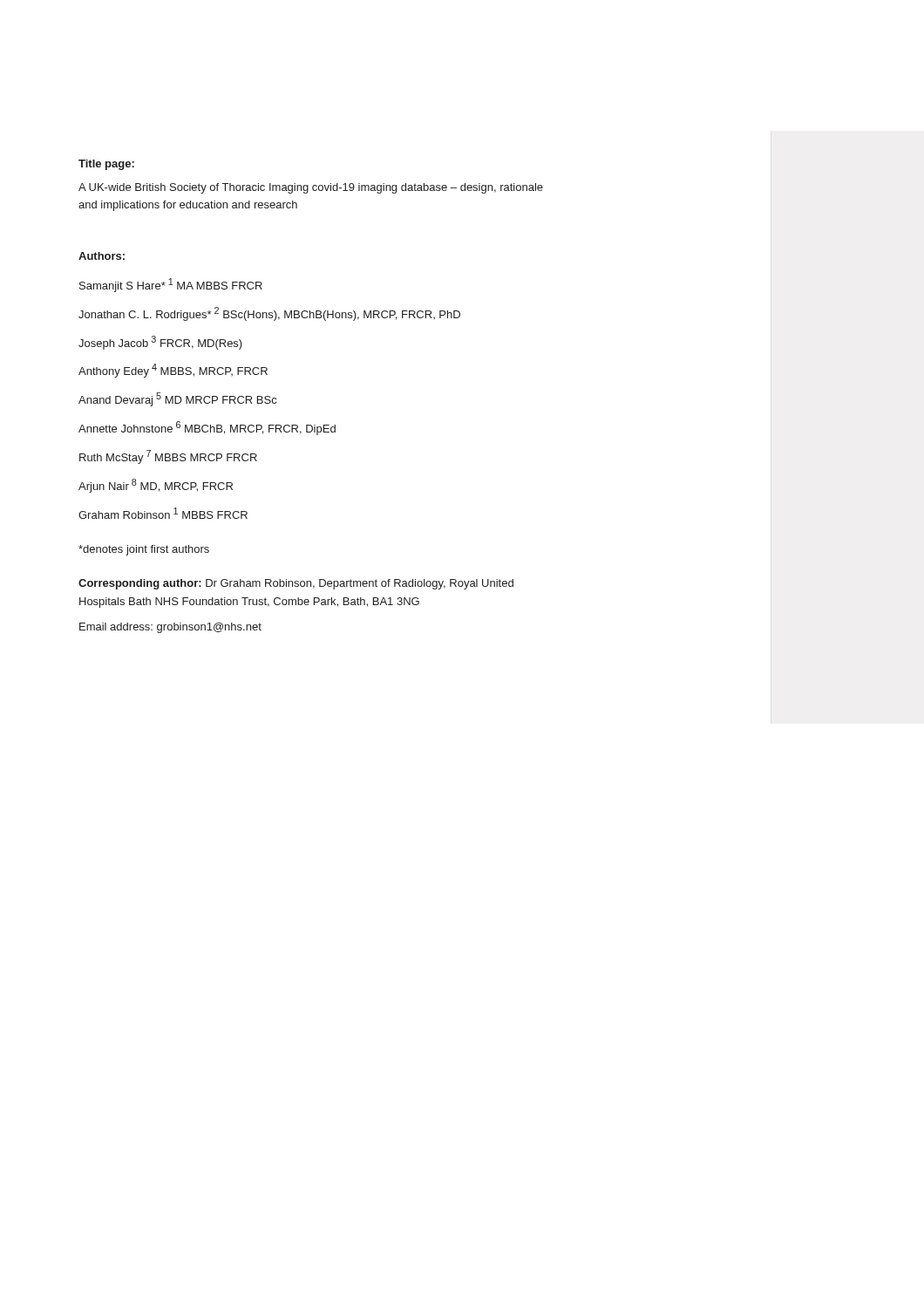924x1308 pixels.
Task: Find the element starting "A UK-wide British Society of Thoracic"
Action: (311, 196)
